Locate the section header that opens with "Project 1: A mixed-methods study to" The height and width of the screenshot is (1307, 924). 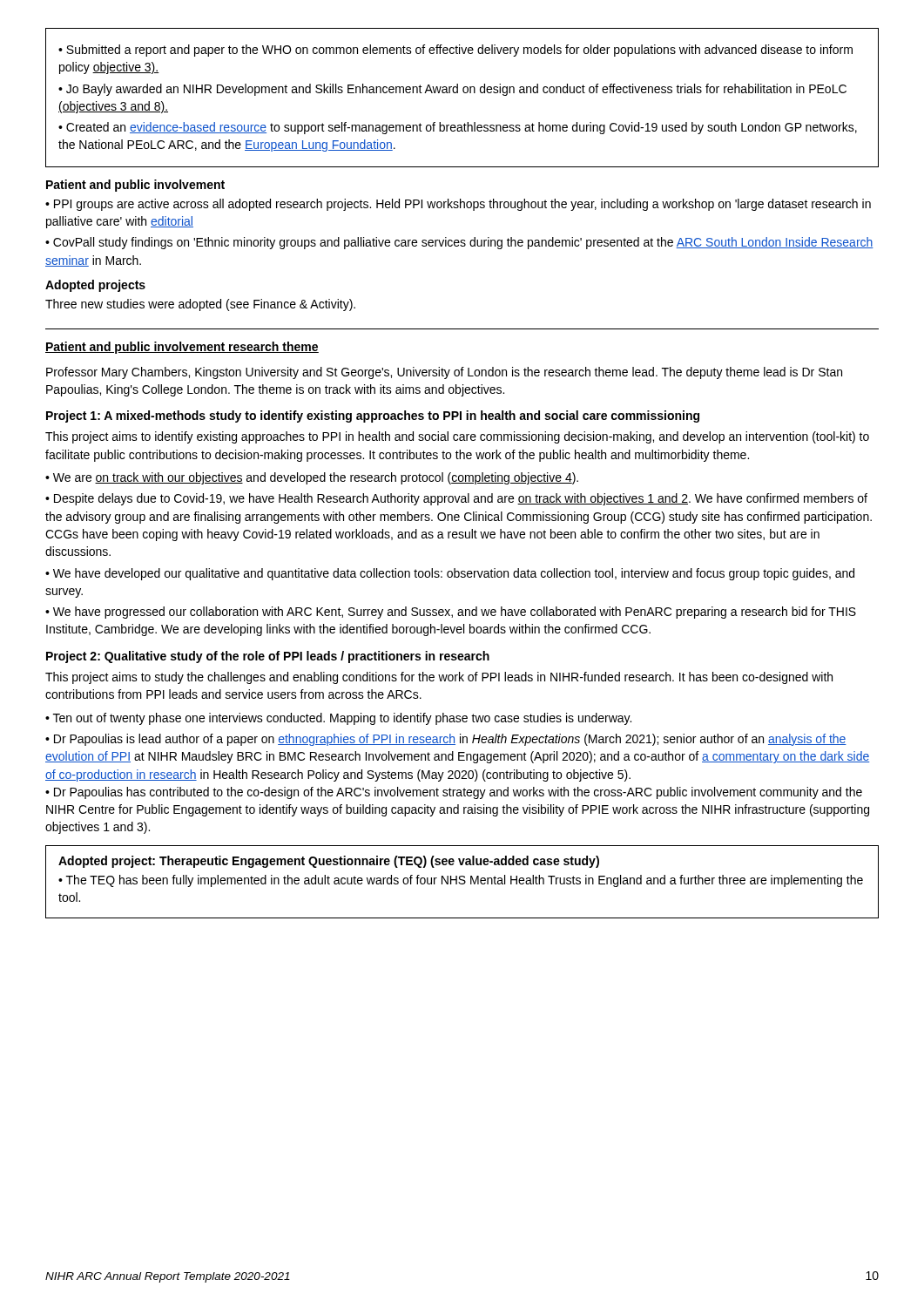373,416
